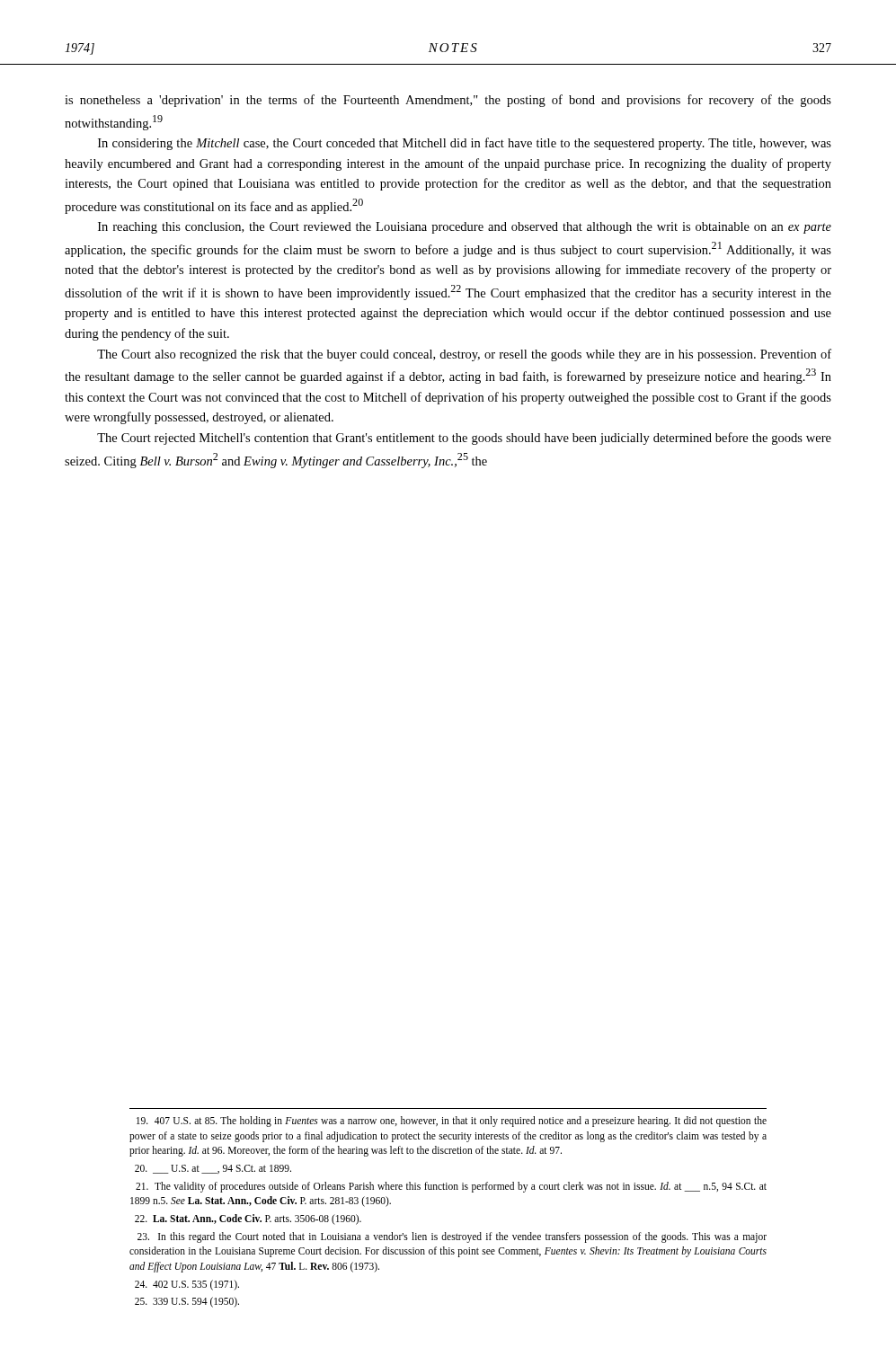
Task: Click on the region starting "___ U.S. at ___, 94 S.Ct."
Action: point(211,1168)
